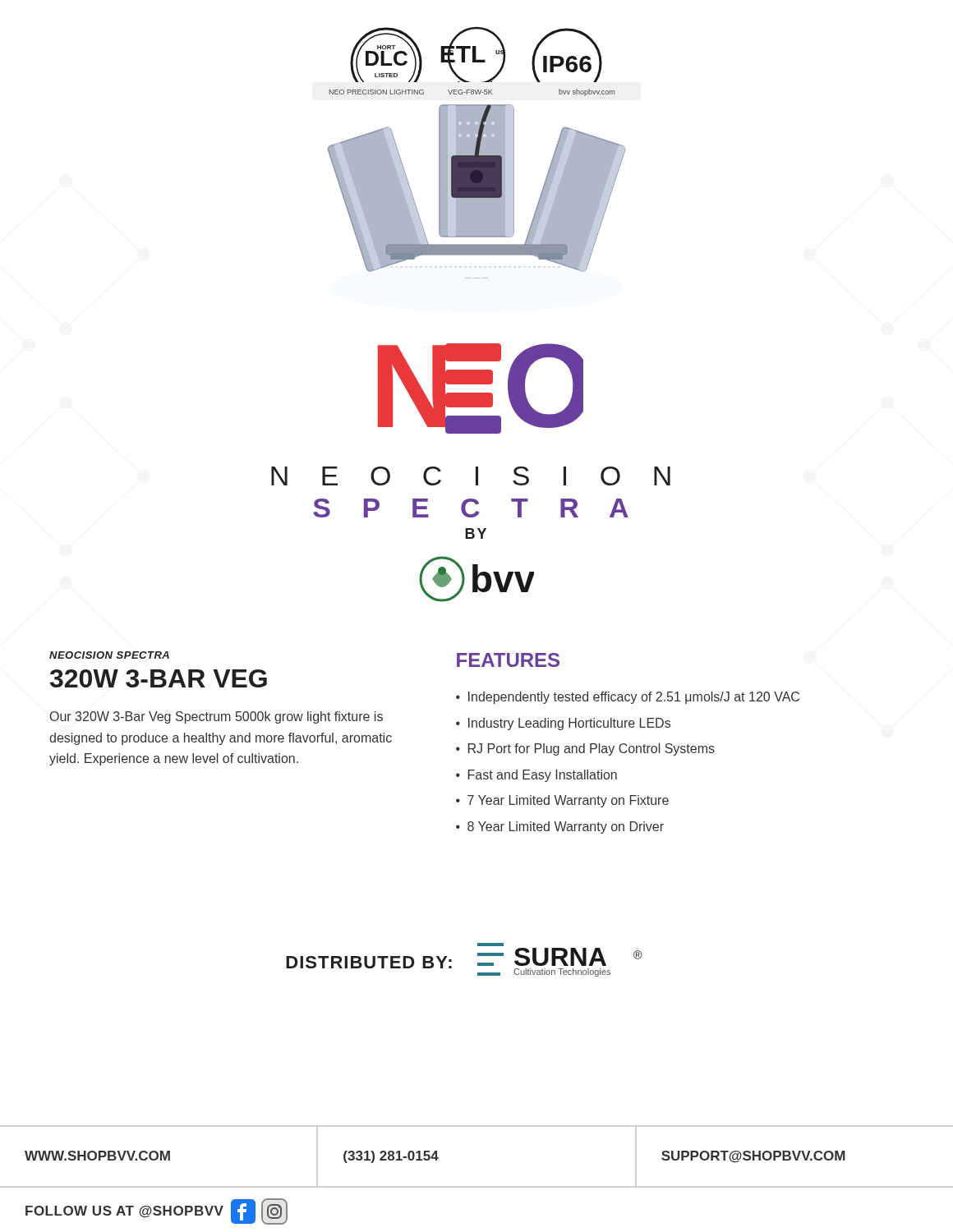
Task: Select the passage starting "N E O C I S I O"
Action: coord(476,492)
